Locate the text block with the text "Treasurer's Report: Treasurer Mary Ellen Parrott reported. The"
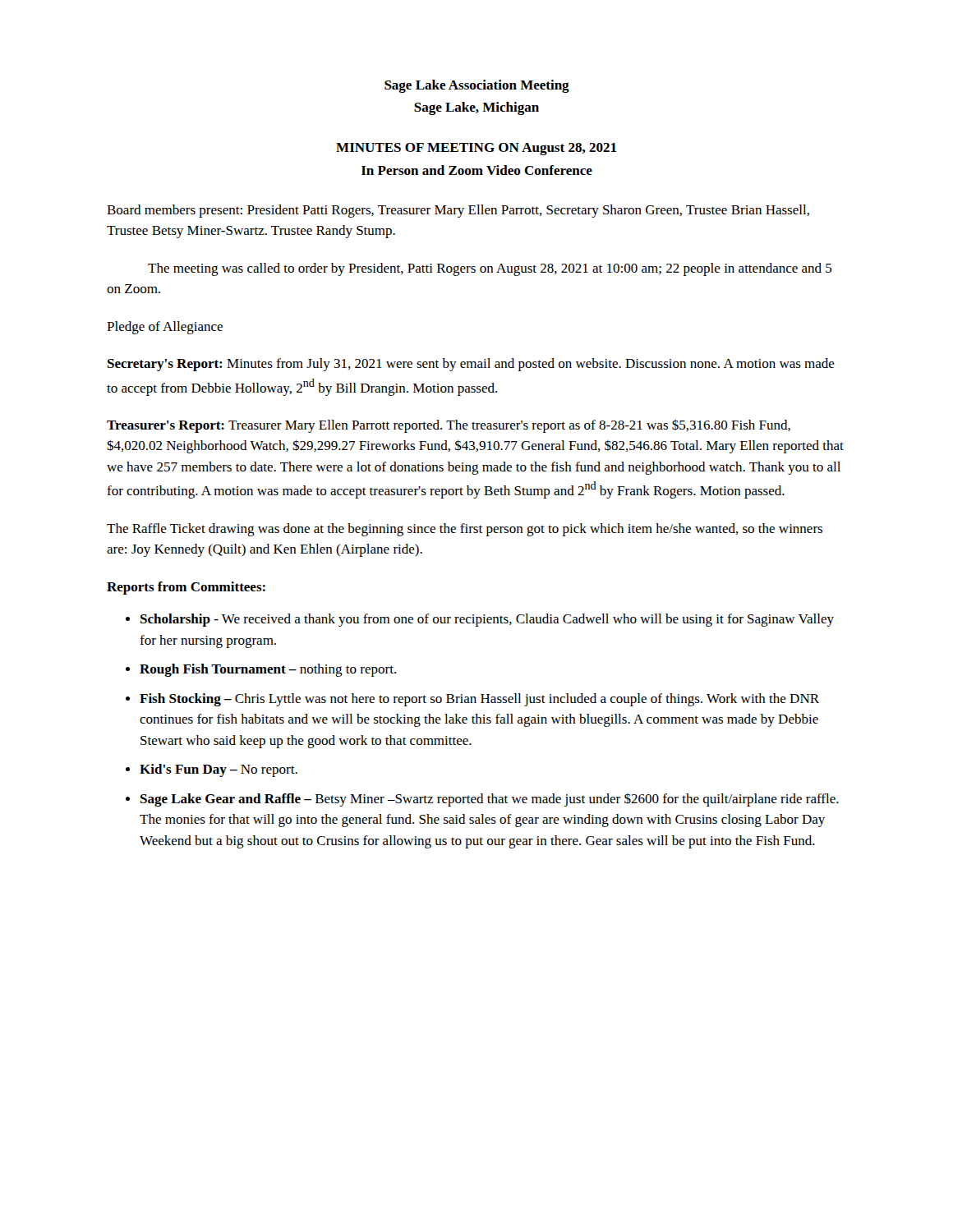 pyautogui.click(x=476, y=458)
